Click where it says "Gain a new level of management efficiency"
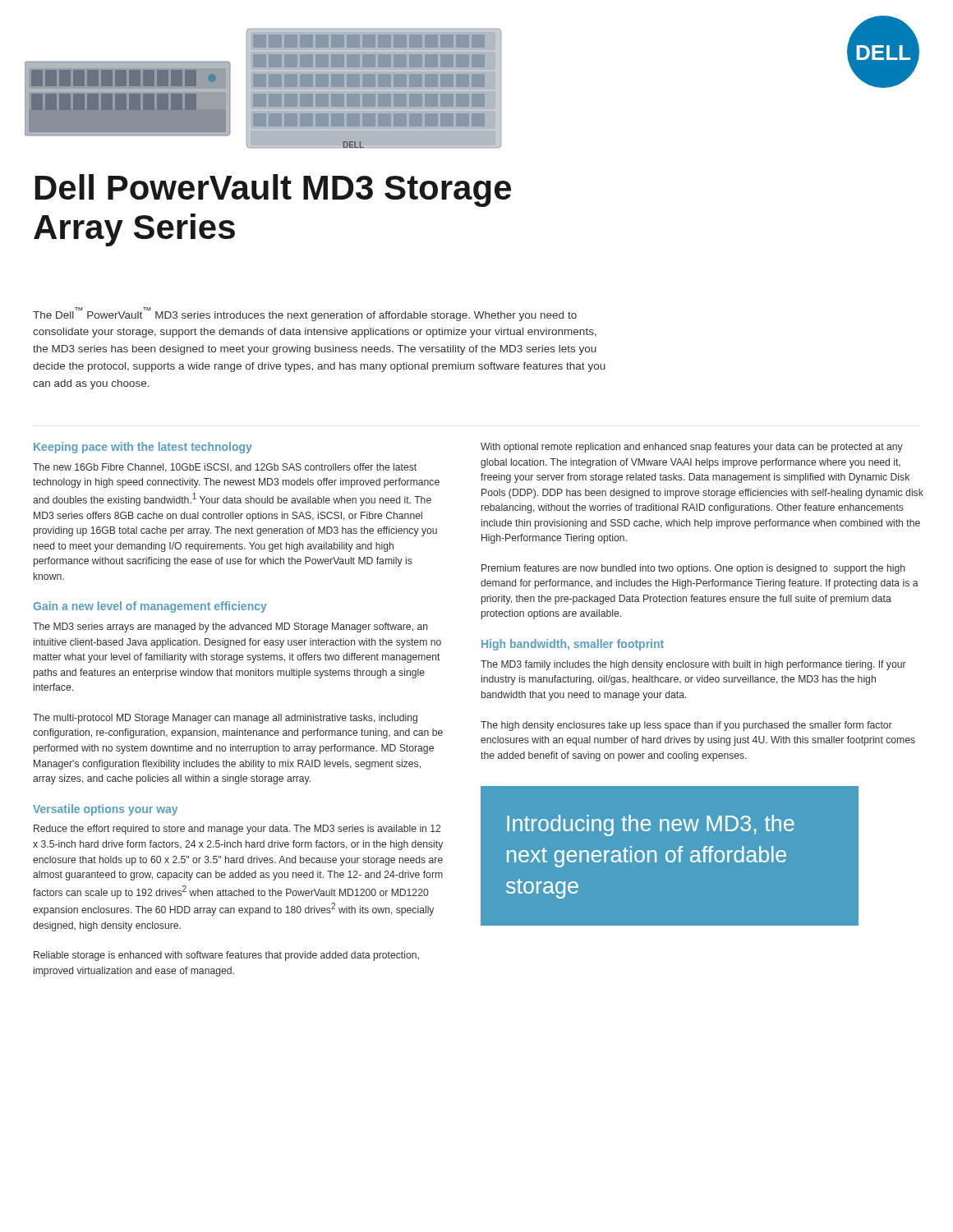Viewport: 953px width, 1232px height. pos(150,606)
